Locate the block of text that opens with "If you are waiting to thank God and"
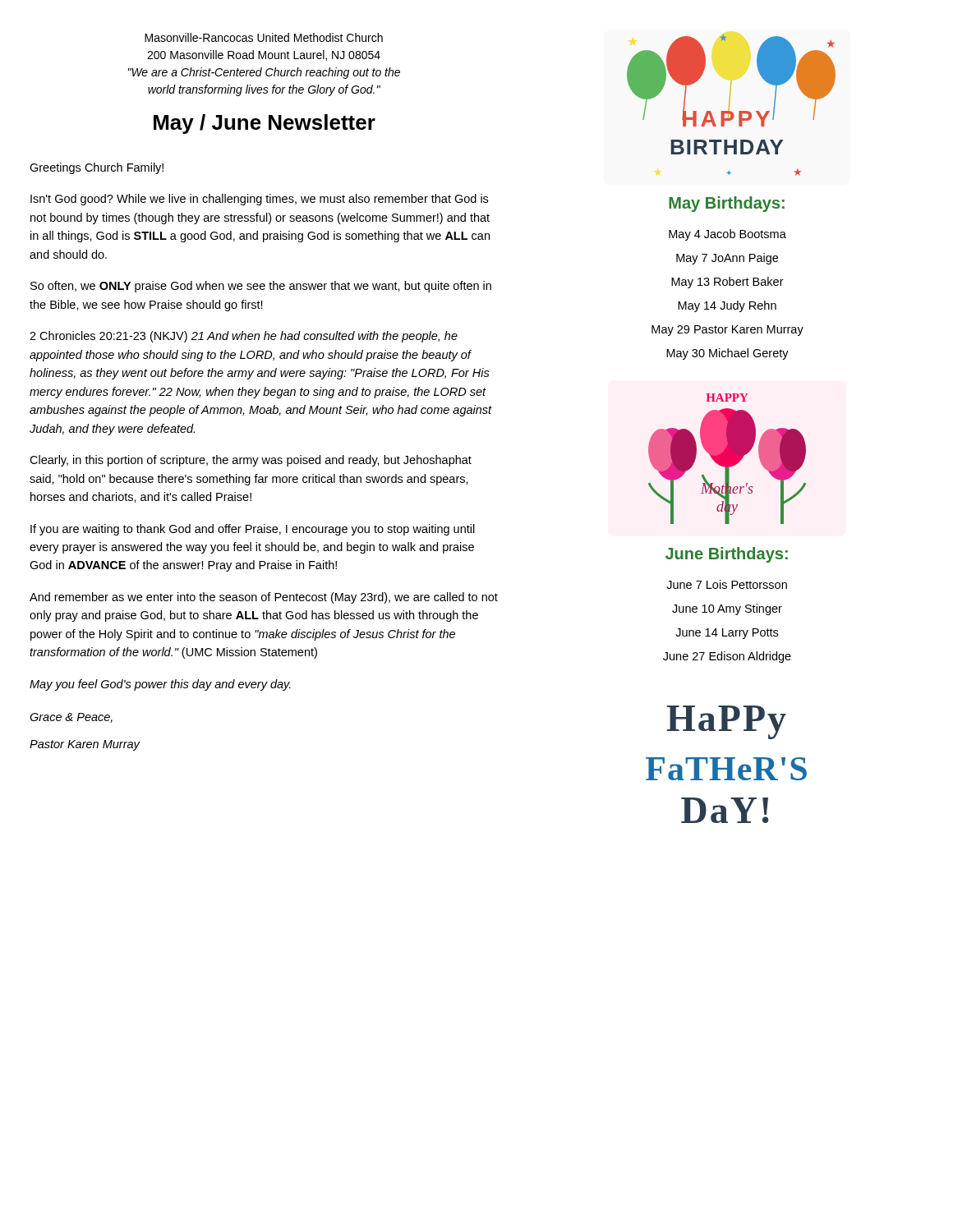The width and height of the screenshot is (953, 1232). click(x=252, y=547)
